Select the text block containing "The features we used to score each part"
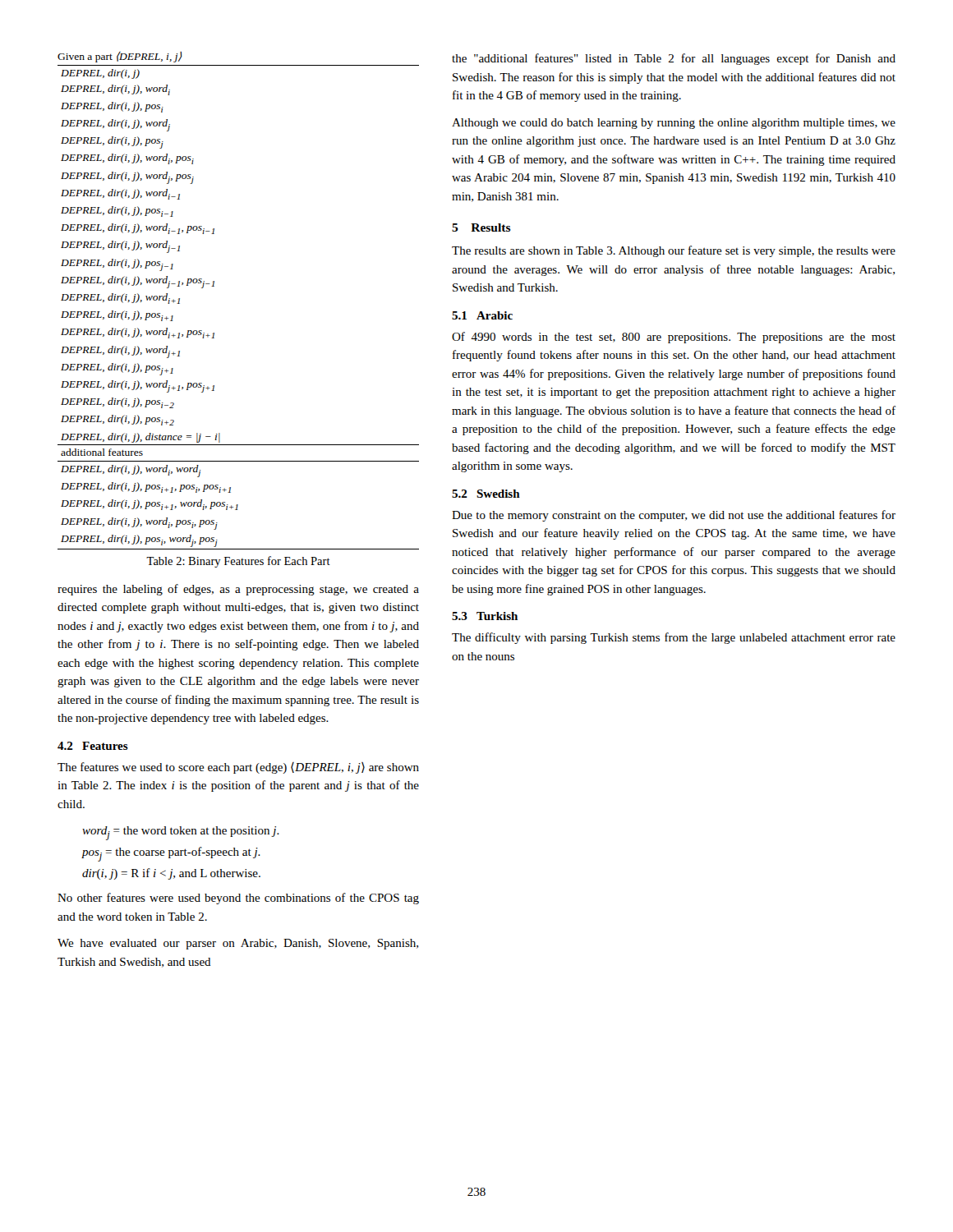The image size is (953, 1232). coord(238,786)
